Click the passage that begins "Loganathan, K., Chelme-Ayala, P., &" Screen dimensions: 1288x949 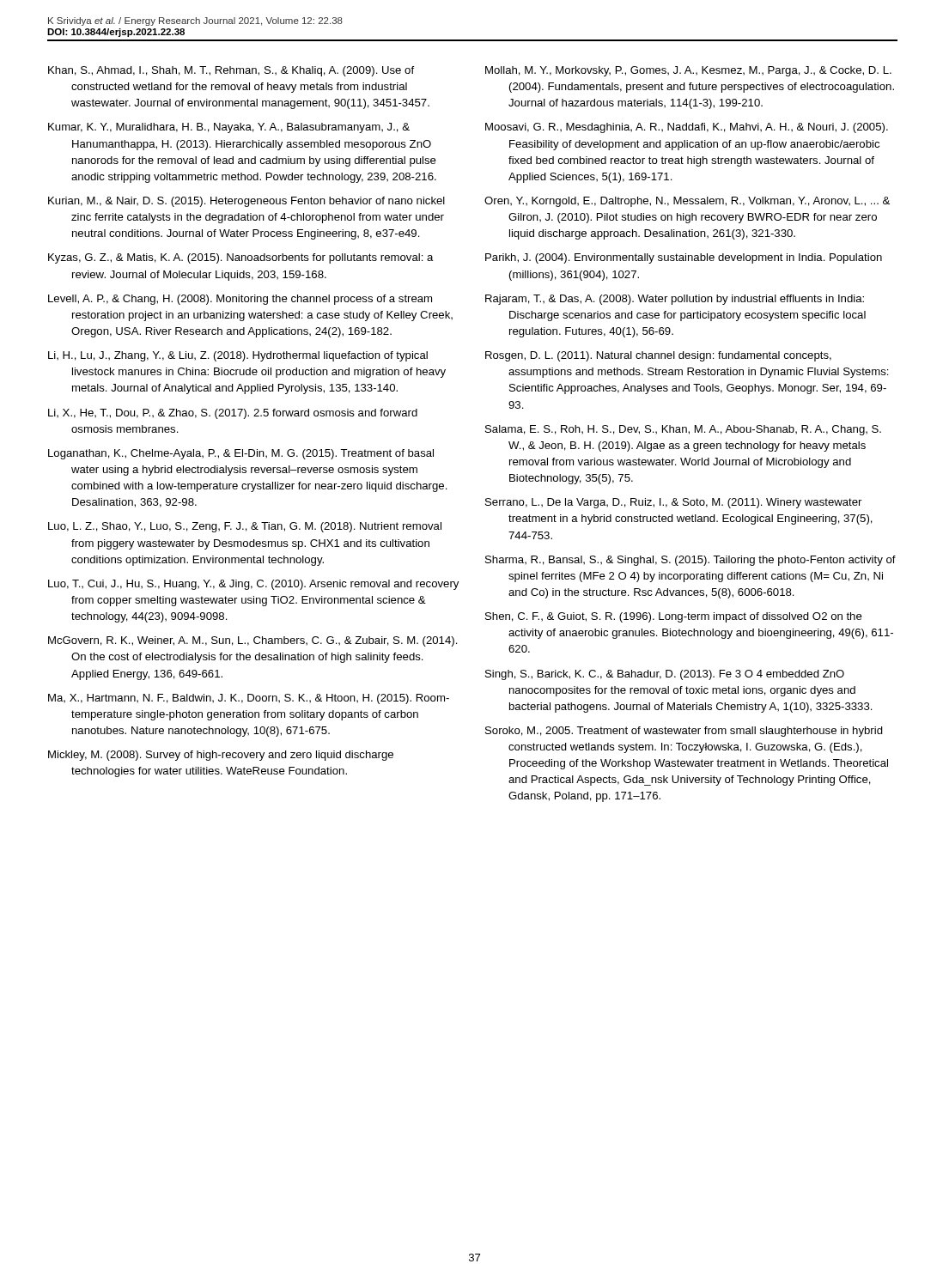tap(247, 477)
